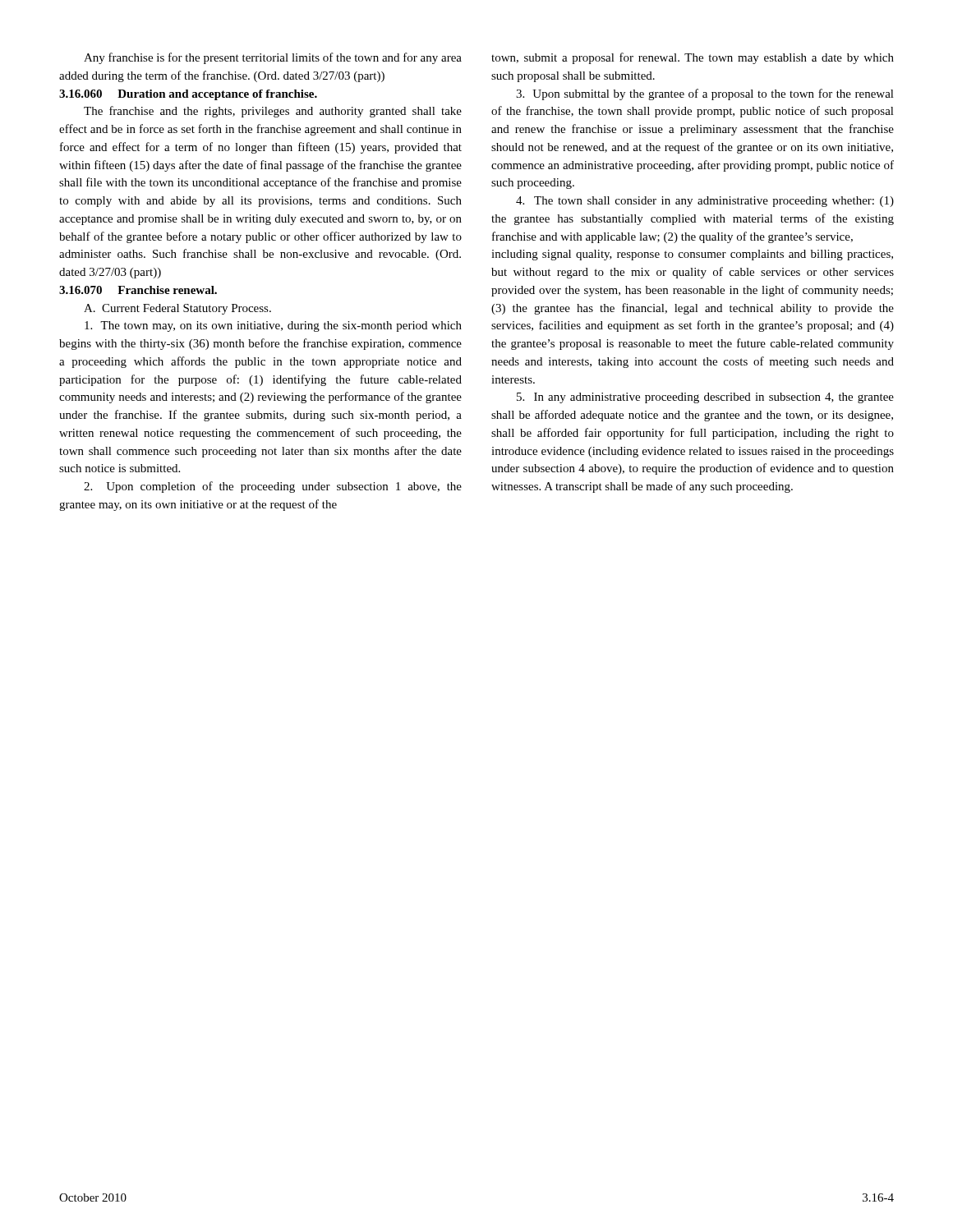Point to the block starting "The town may,"
The width and height of the screenshot is (953, 1232).
point(260,398)
